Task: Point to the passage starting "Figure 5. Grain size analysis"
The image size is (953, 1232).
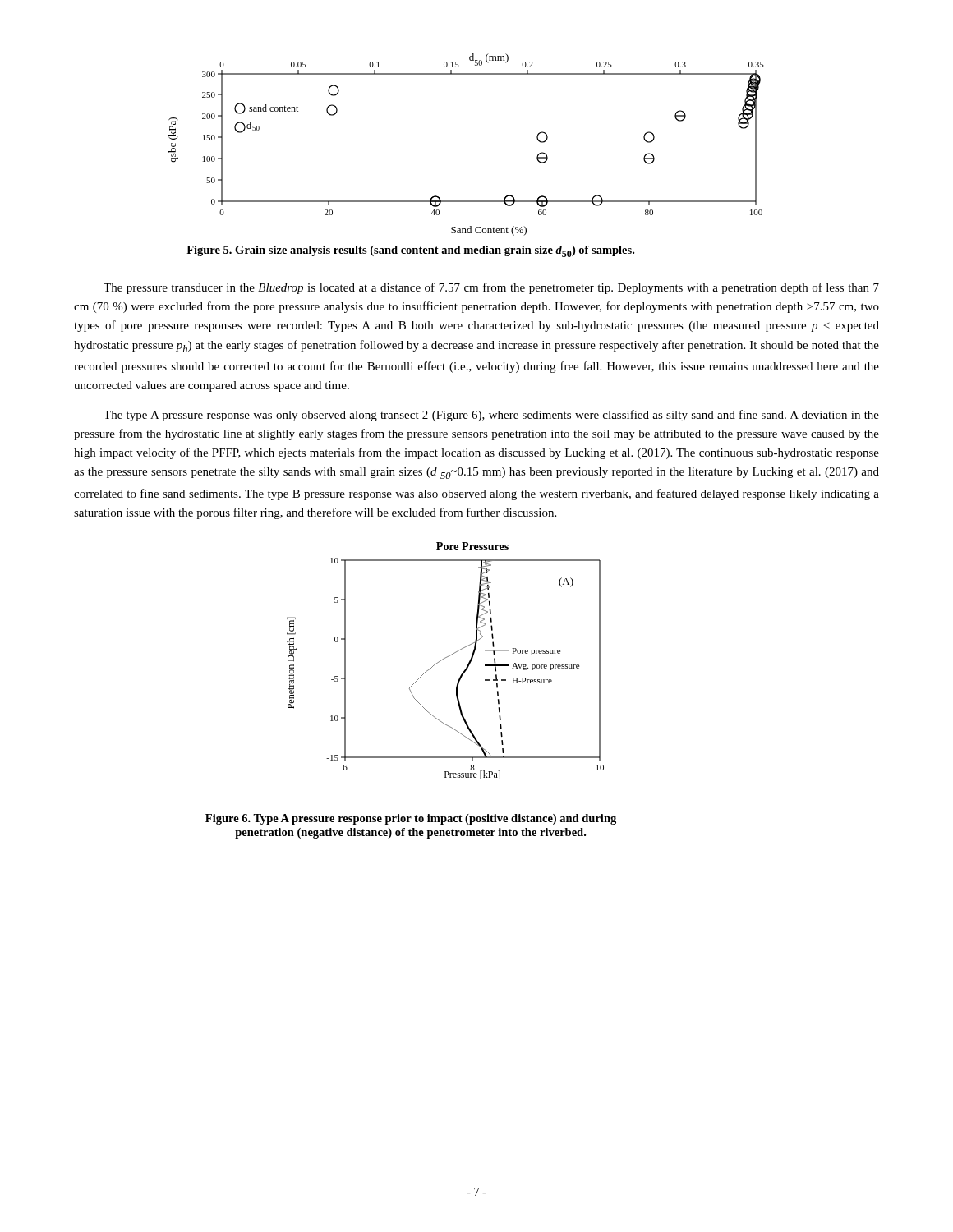Action: pyautogui.click(x=411, y=251)
